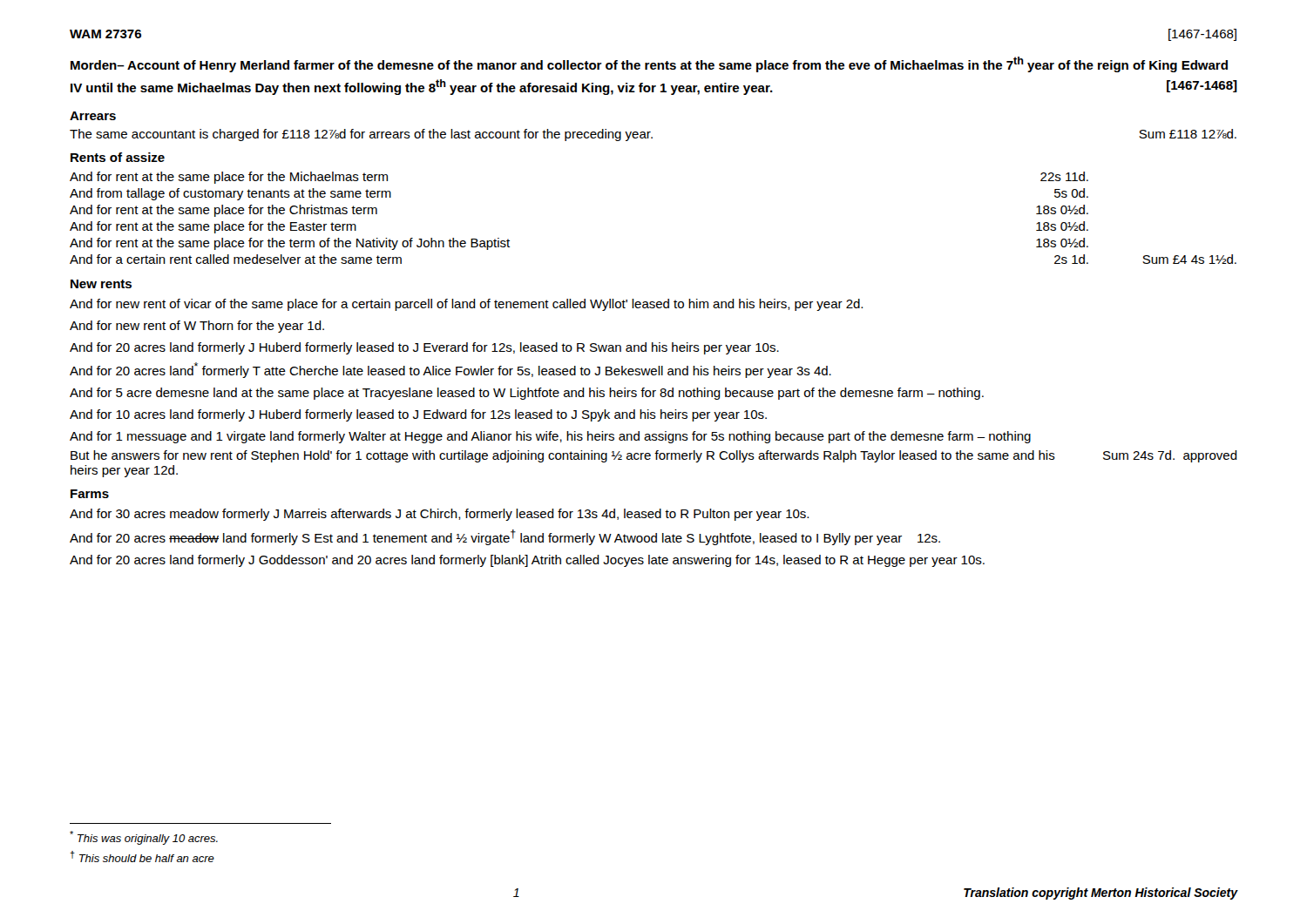Select the block starting "The same accountant is charged for £118 12⅞d"
Image resolution: width=1307 pixels, height=924 pixels.
click(654, 134)
